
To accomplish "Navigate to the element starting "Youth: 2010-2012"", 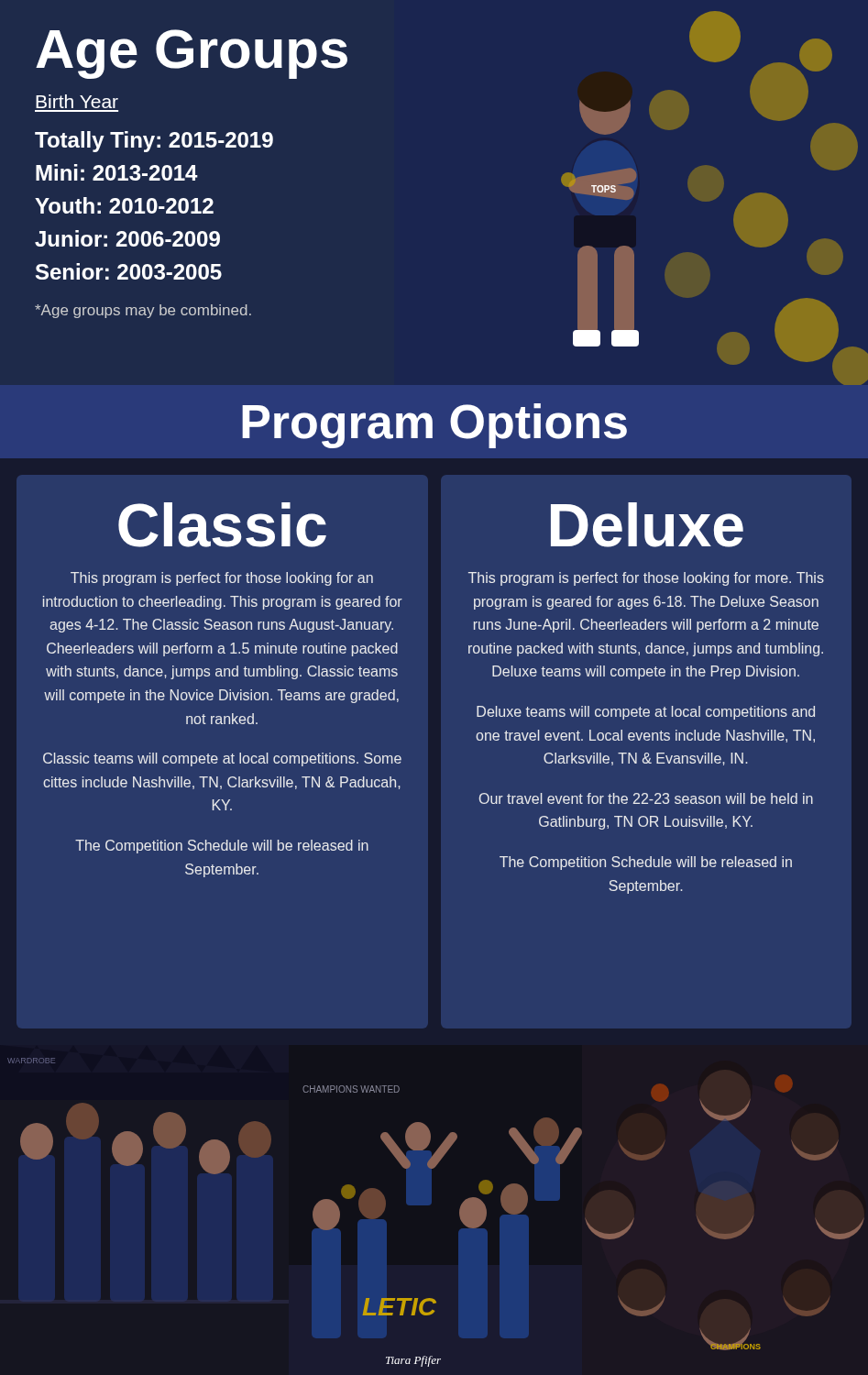I will (x=124, y=206).
